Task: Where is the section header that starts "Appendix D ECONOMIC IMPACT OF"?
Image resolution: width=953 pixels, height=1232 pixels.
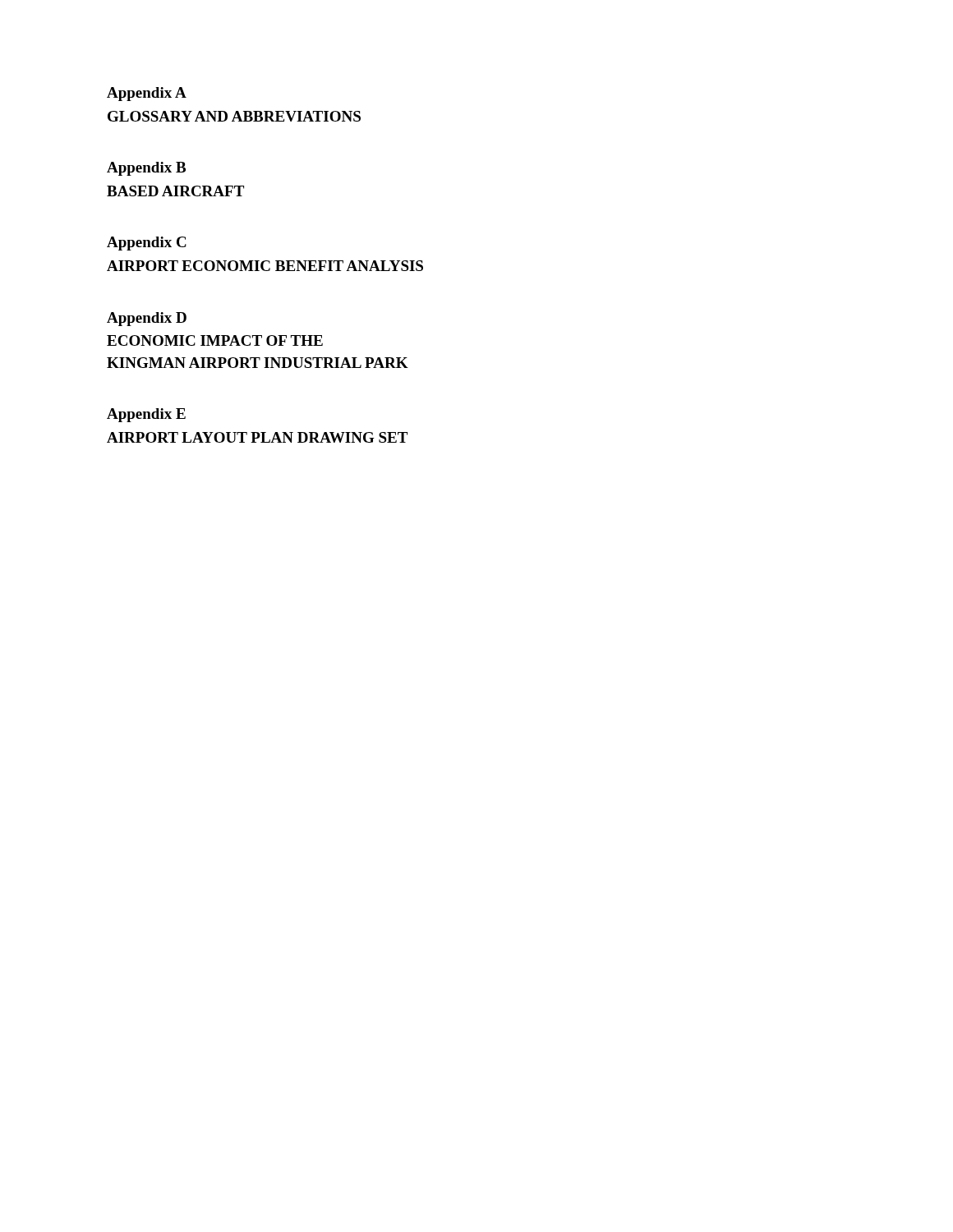Action: pos(147,319)
